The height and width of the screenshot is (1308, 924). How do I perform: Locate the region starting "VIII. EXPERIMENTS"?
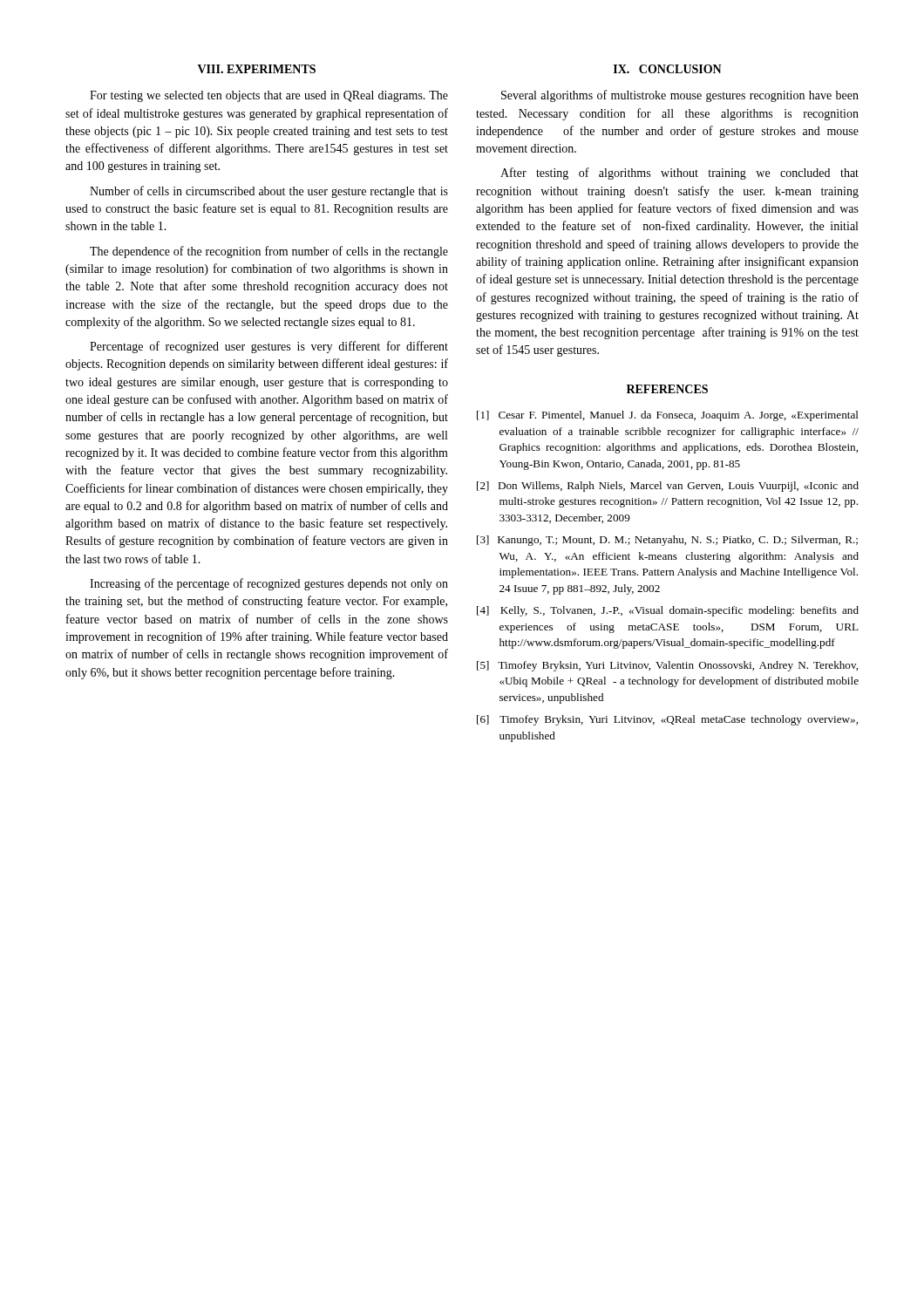click(257, 69)
